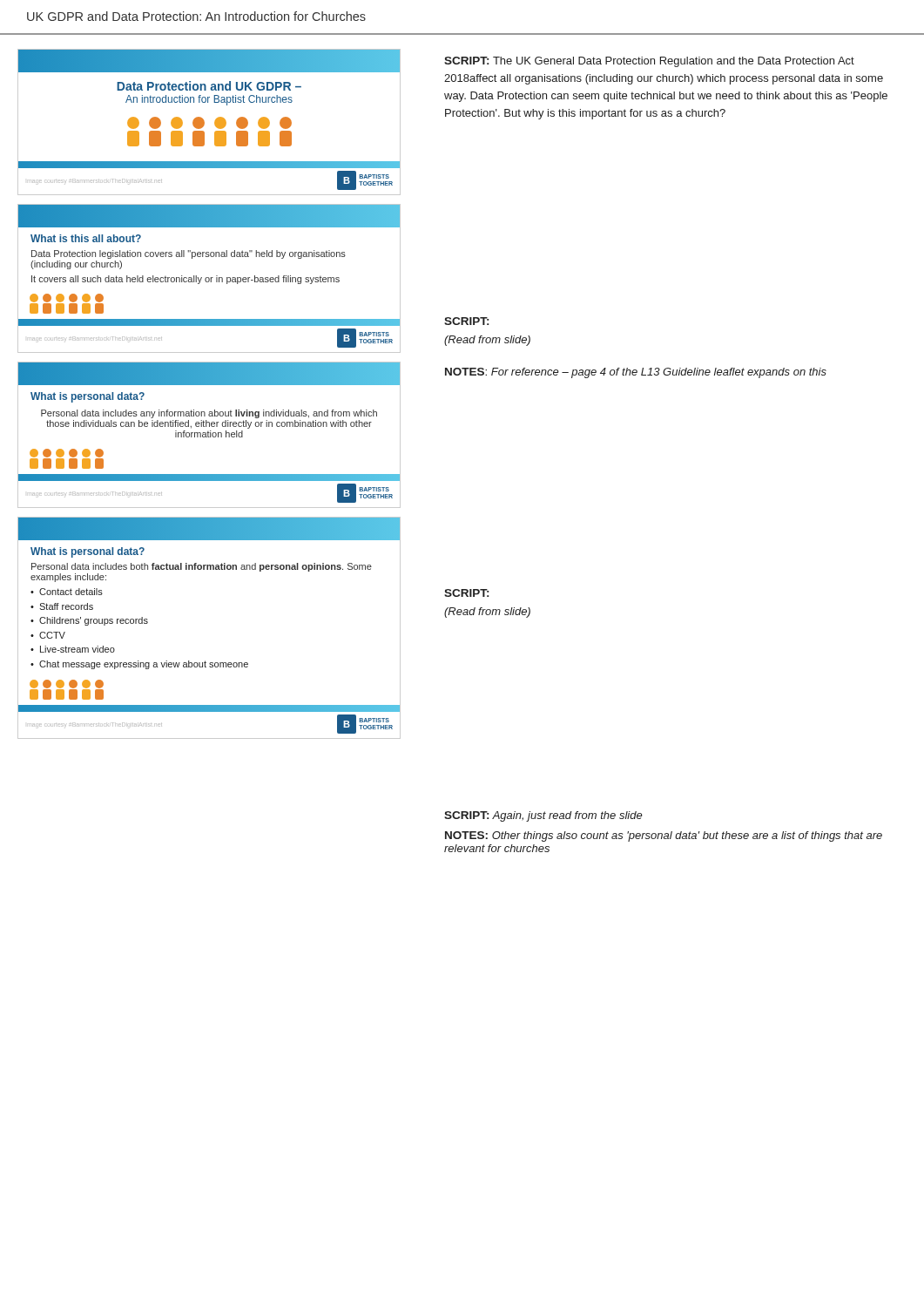Screen dimensions: 1307x924
Task: Point to the passage starting "SCRIPT: The UK General Data Protection Regulation"
Action: (x=666, y=87)
